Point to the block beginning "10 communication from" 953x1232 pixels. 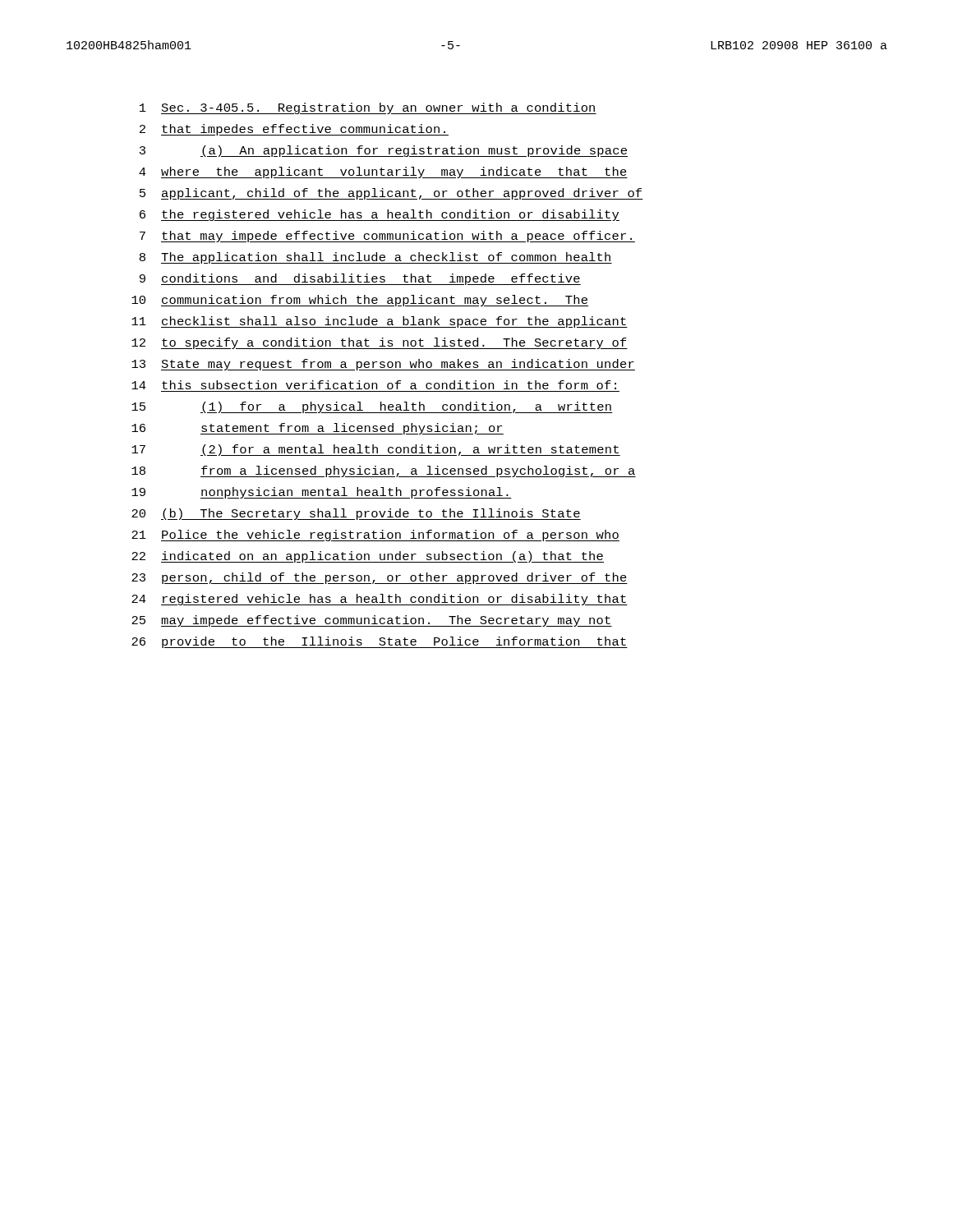(497, 301)
